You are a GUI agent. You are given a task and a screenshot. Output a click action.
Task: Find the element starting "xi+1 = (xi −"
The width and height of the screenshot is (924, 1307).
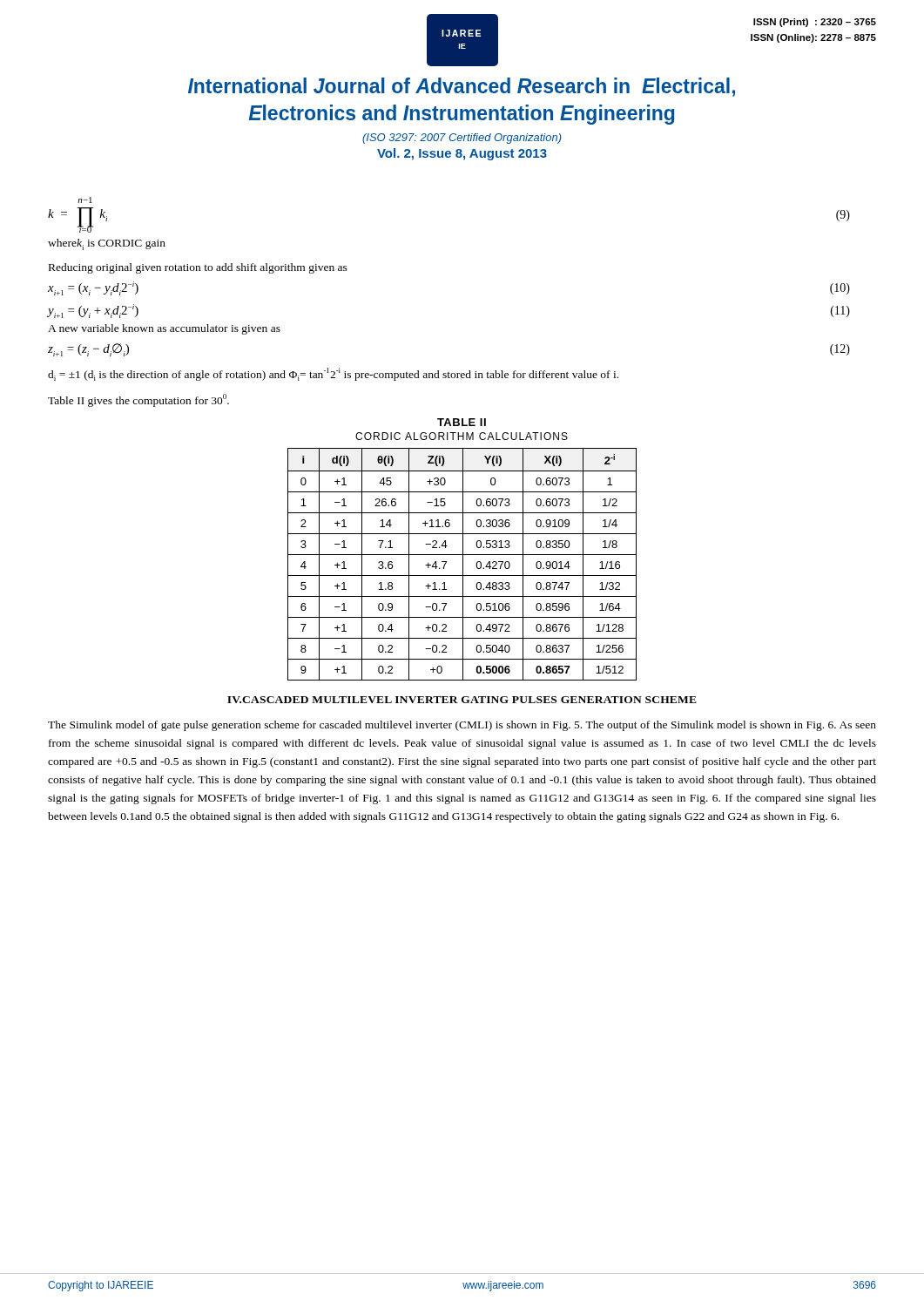click(84, 287)
